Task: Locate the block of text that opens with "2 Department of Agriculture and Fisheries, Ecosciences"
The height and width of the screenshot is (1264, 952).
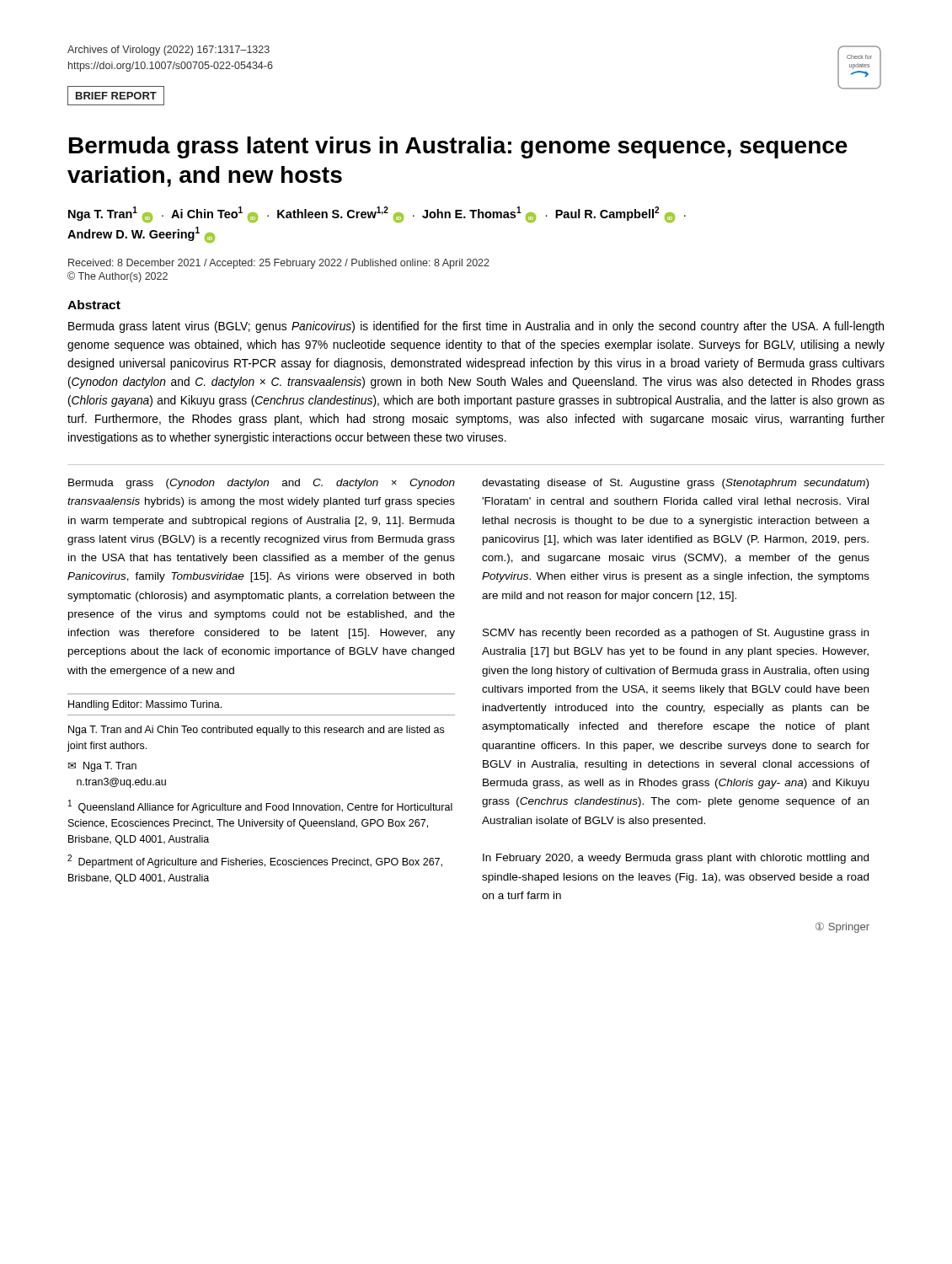Action: coord(255,869)
